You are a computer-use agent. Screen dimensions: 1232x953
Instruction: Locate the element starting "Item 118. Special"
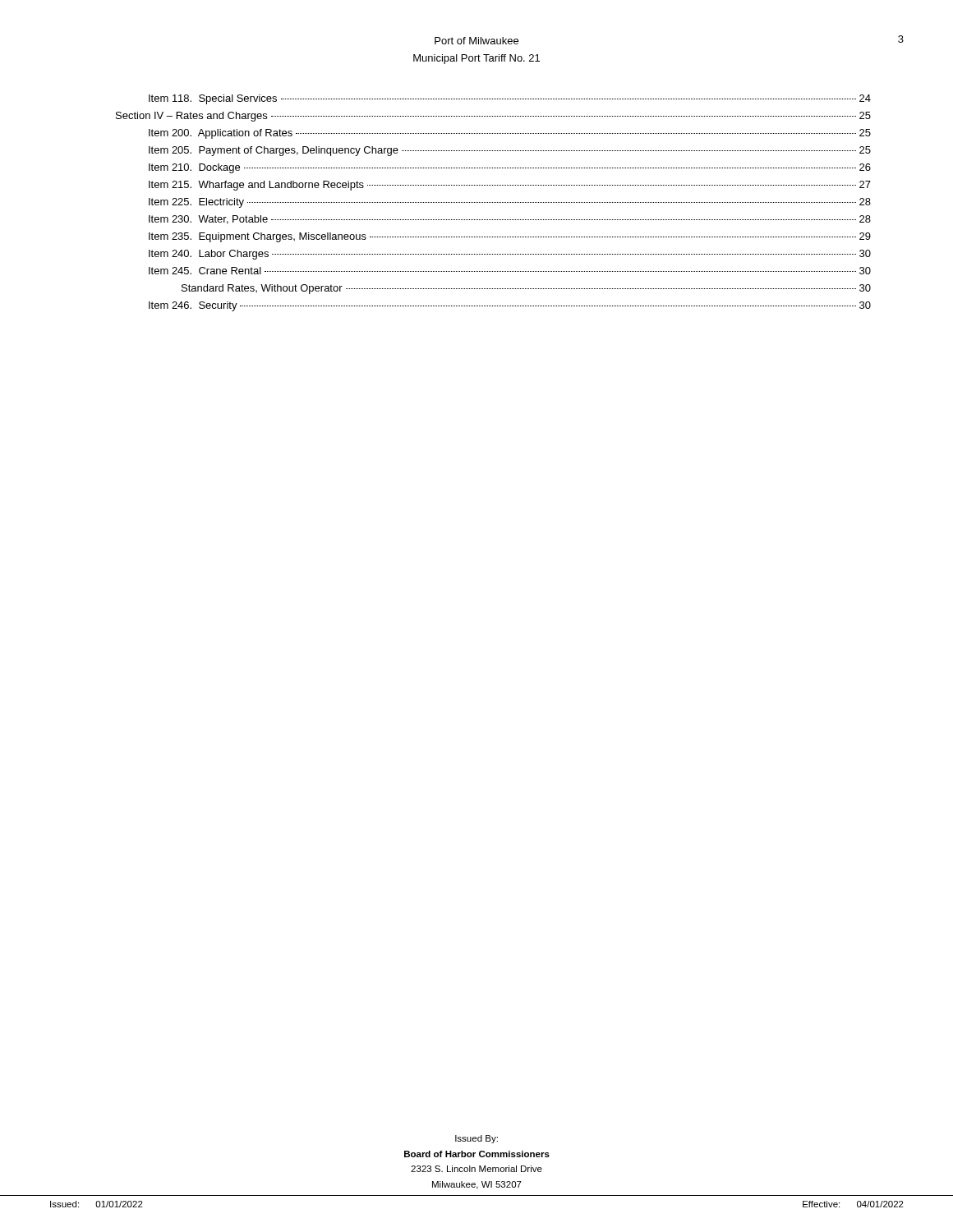[509, 98]
